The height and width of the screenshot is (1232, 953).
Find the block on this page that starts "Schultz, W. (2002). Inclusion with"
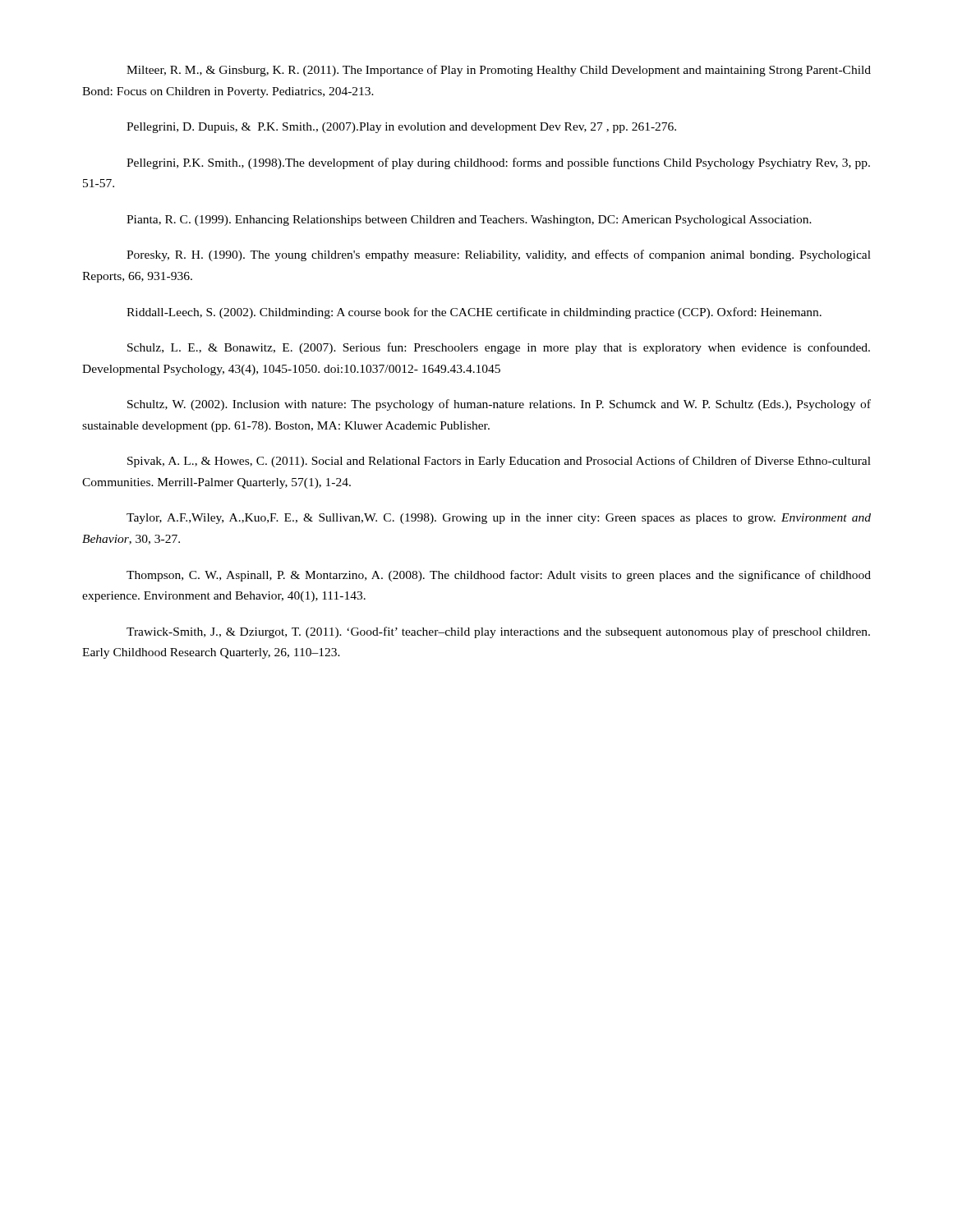point(476,414)
